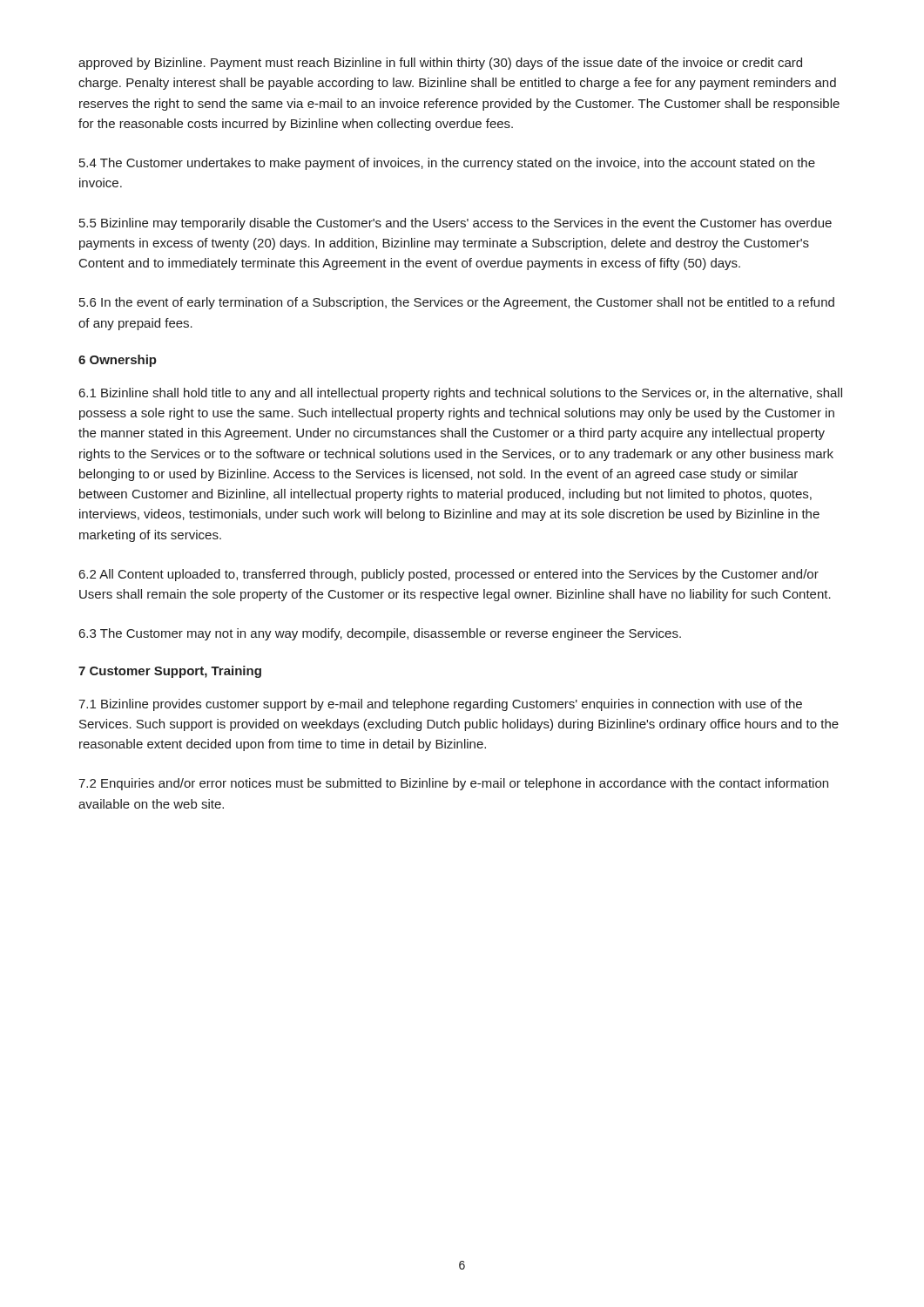Locate the text block with the text "4 The Customer undertakes to make payment"
The image size is (924, 1307).
(x=447, y=173)
